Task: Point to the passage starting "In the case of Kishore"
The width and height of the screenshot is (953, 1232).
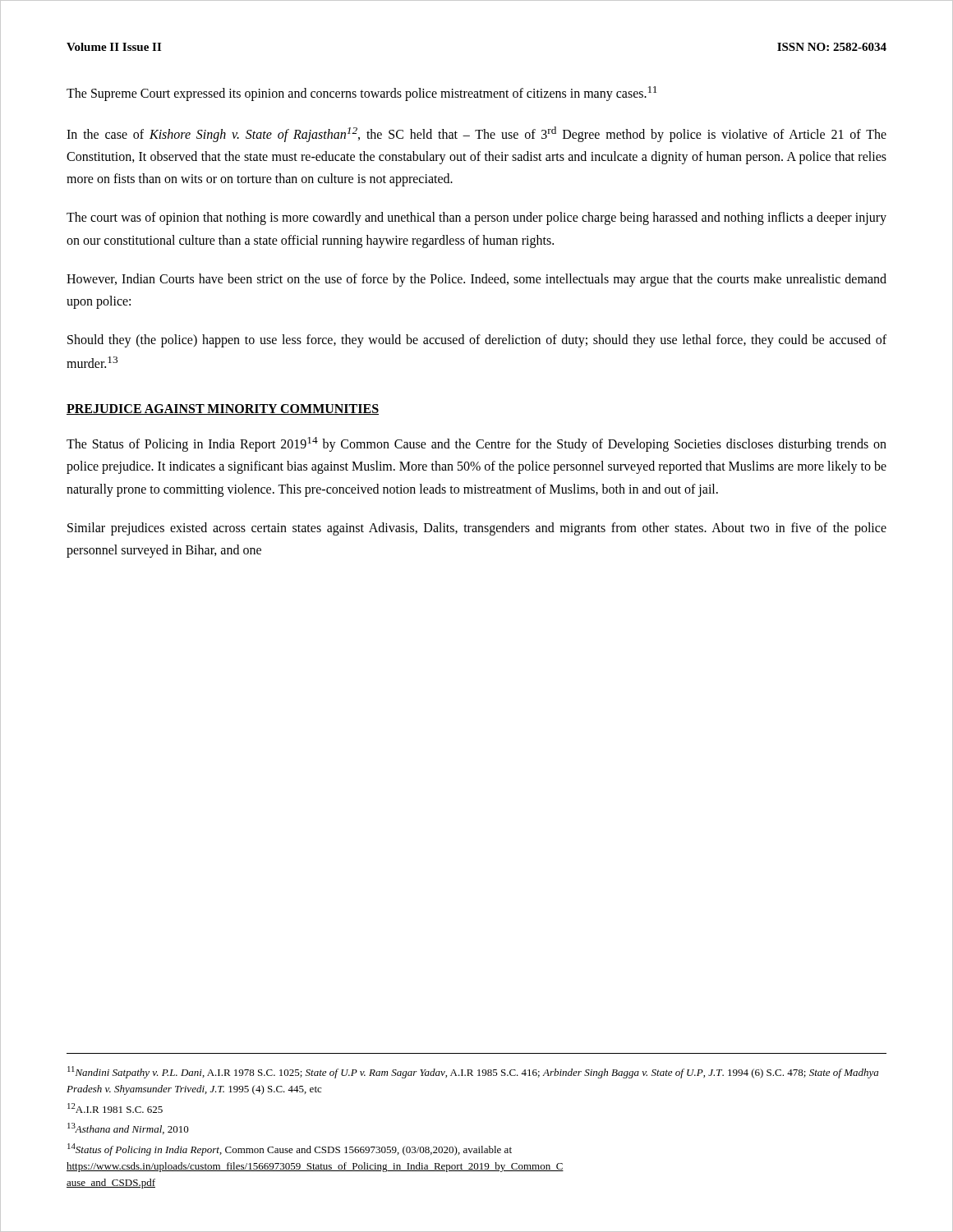Action: click(476, 155)
